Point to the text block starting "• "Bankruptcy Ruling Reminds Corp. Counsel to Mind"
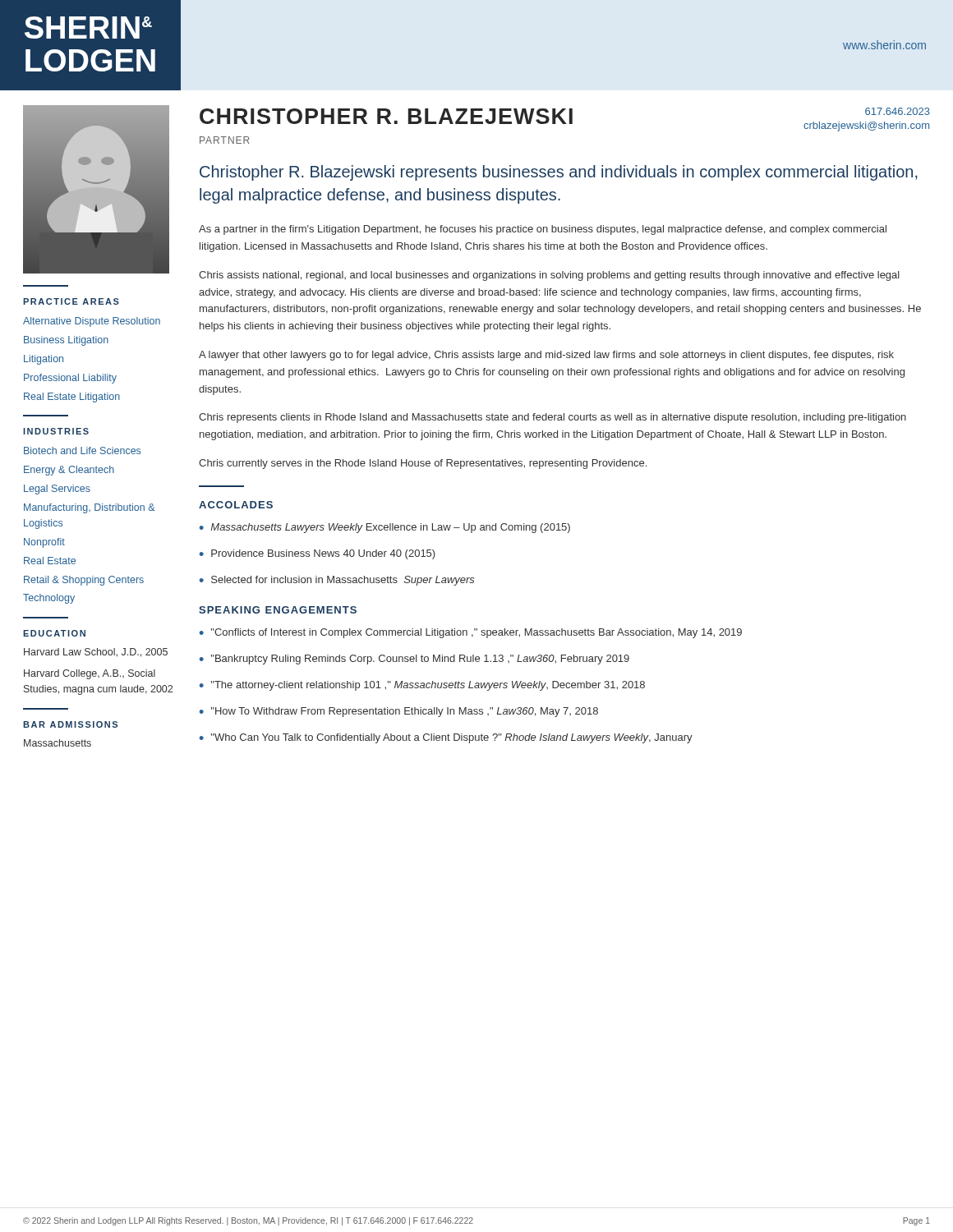The image size is (953, 1232). click(x=414, y=661)
